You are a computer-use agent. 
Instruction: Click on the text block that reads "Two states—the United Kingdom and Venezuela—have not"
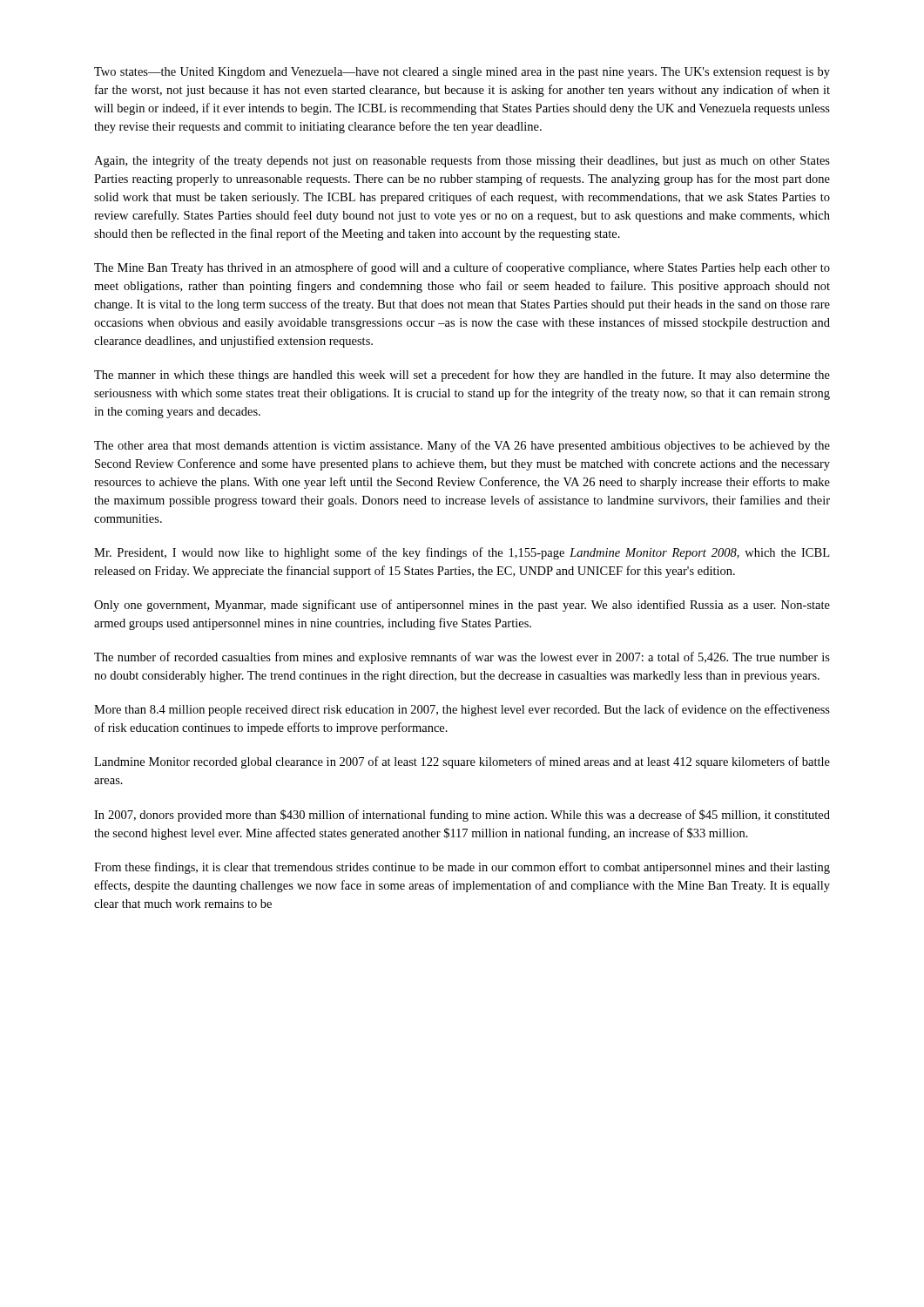[462, 99]
